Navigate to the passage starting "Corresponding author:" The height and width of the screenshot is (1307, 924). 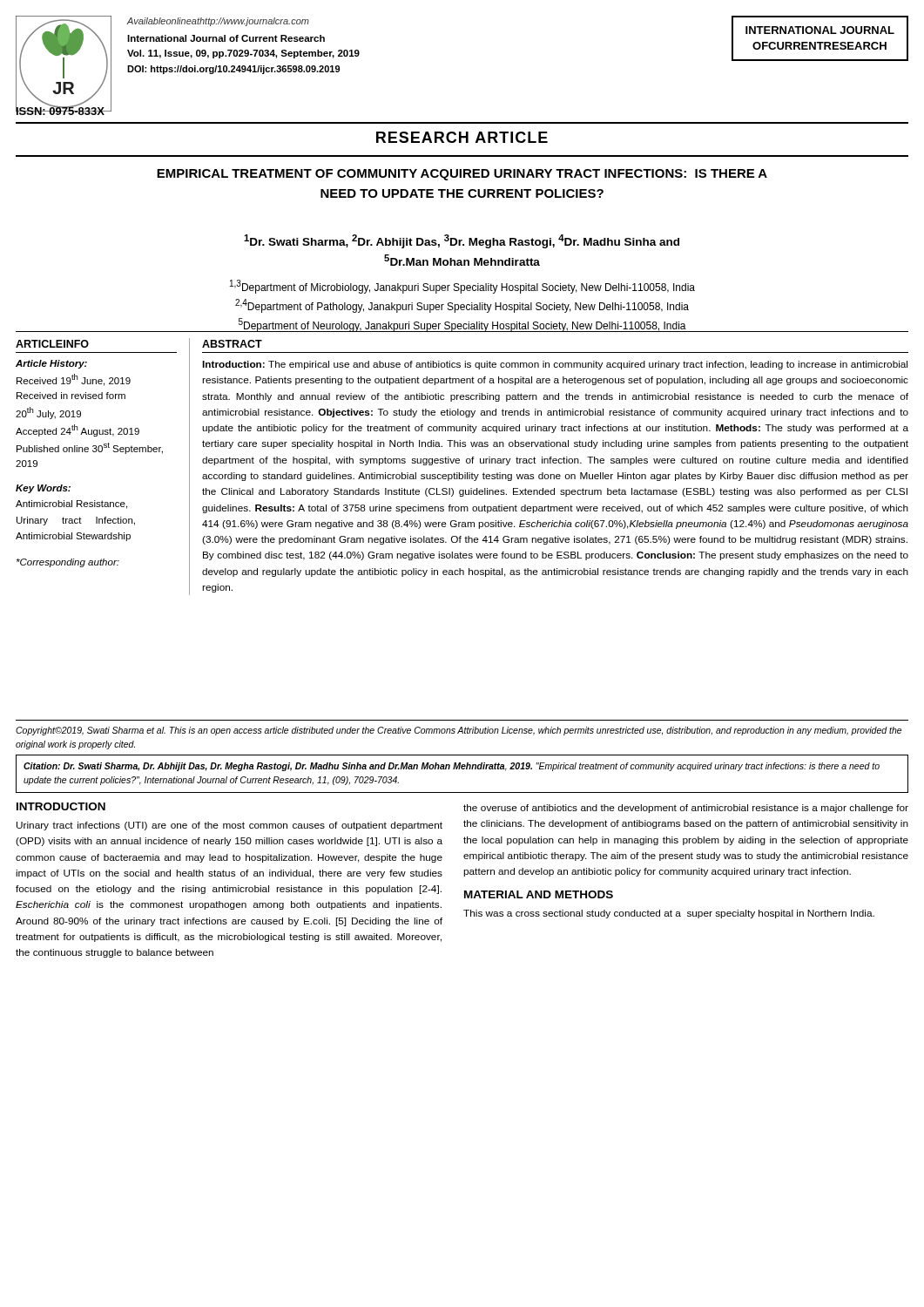[x=96, y=562]
